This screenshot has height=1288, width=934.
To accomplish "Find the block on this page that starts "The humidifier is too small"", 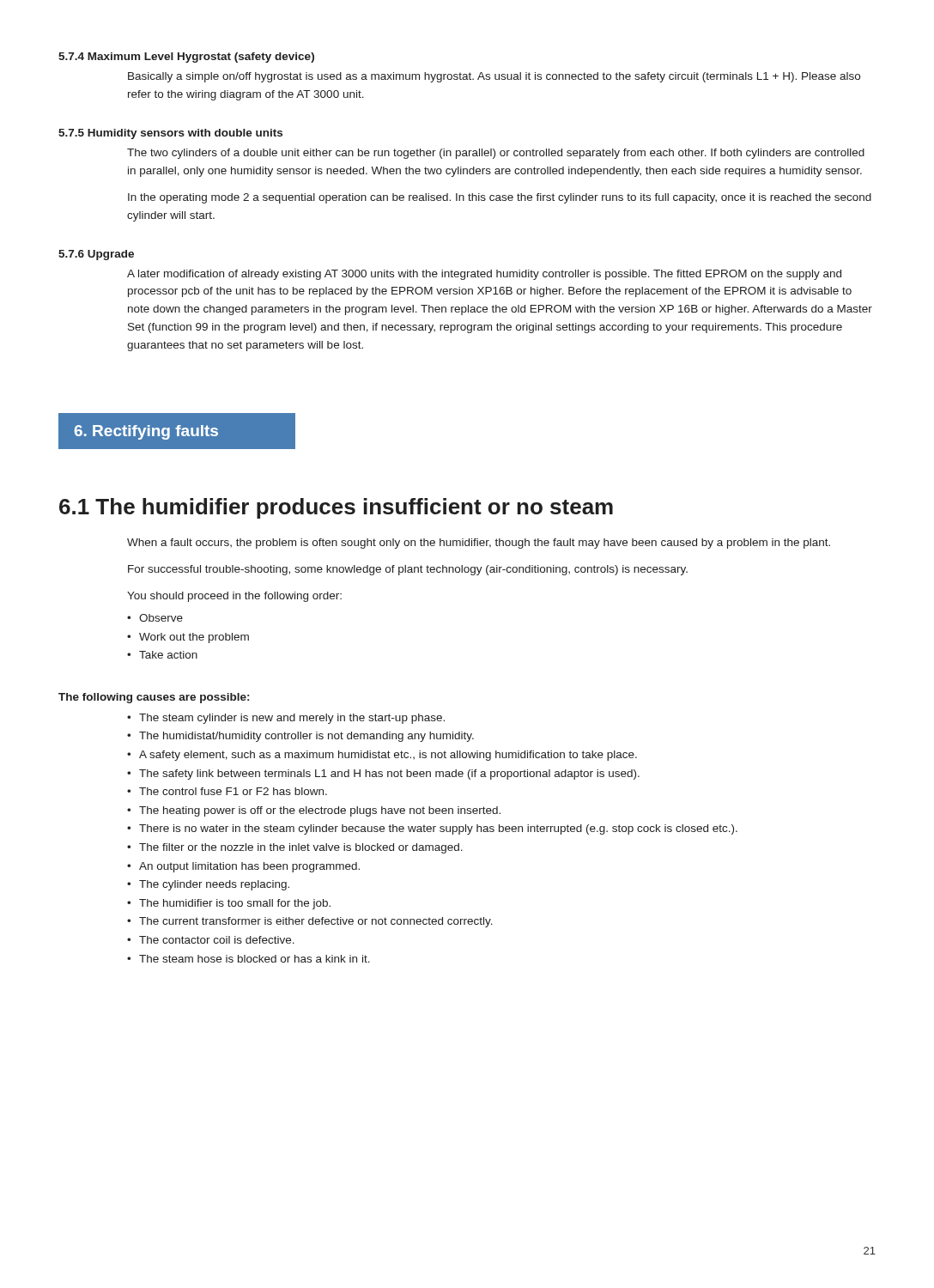I will (x=235, y=903).
